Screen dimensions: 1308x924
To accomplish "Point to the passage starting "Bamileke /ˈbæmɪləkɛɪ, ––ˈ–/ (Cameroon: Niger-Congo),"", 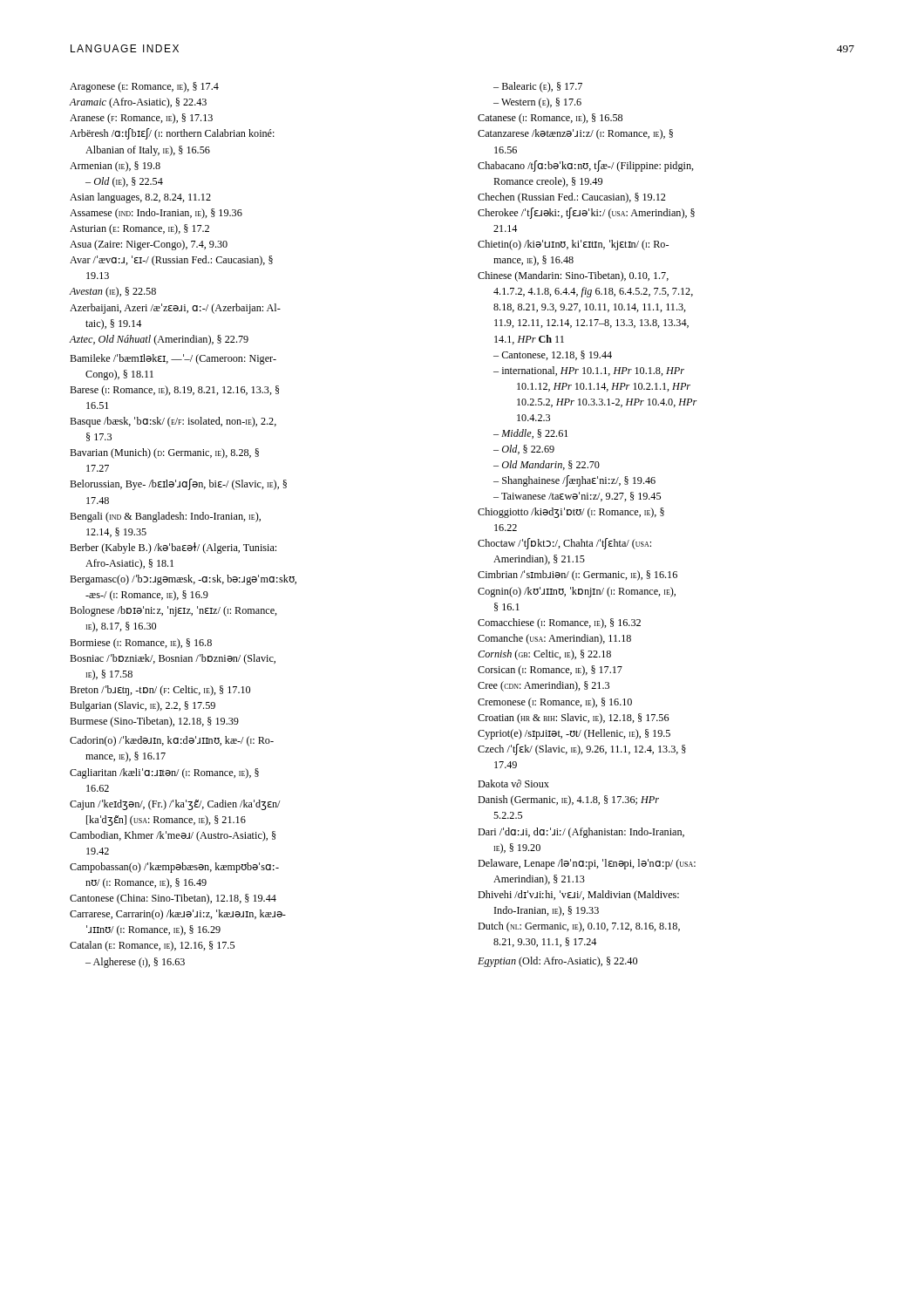I will (173, 366).
